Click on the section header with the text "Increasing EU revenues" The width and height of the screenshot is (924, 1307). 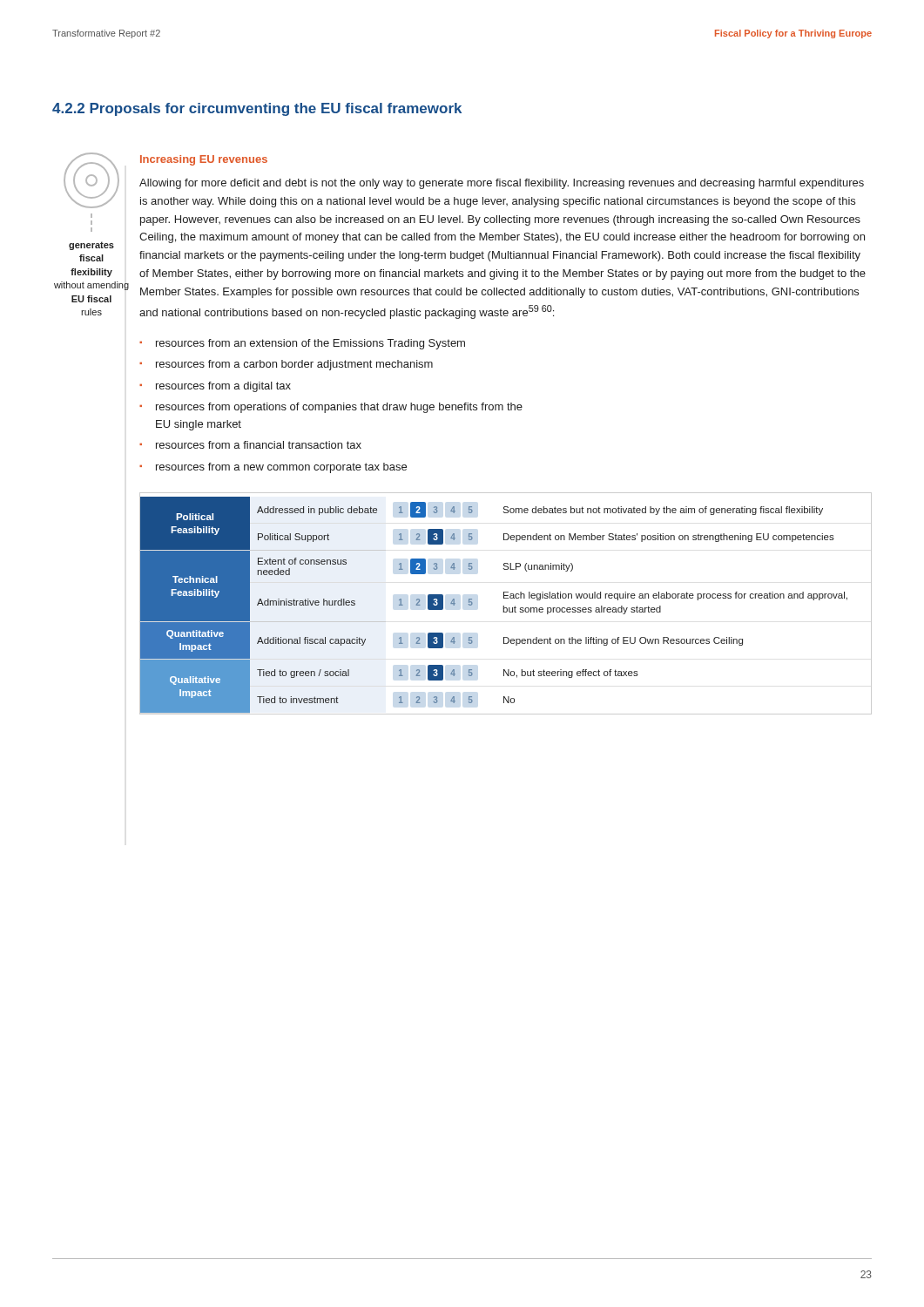(204, 159)
